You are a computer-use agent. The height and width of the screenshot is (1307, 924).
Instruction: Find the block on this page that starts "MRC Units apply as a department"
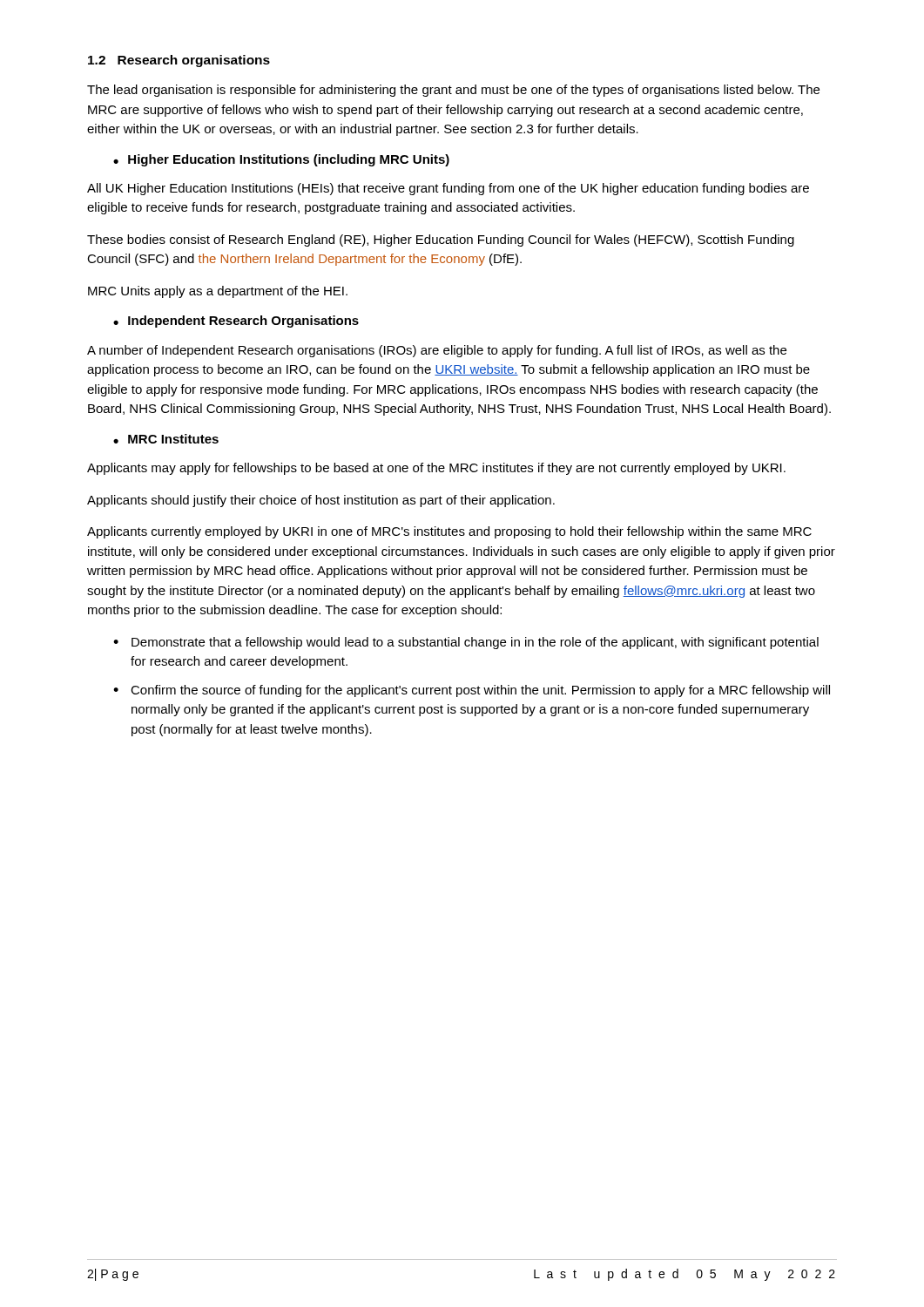click(218, 290)
